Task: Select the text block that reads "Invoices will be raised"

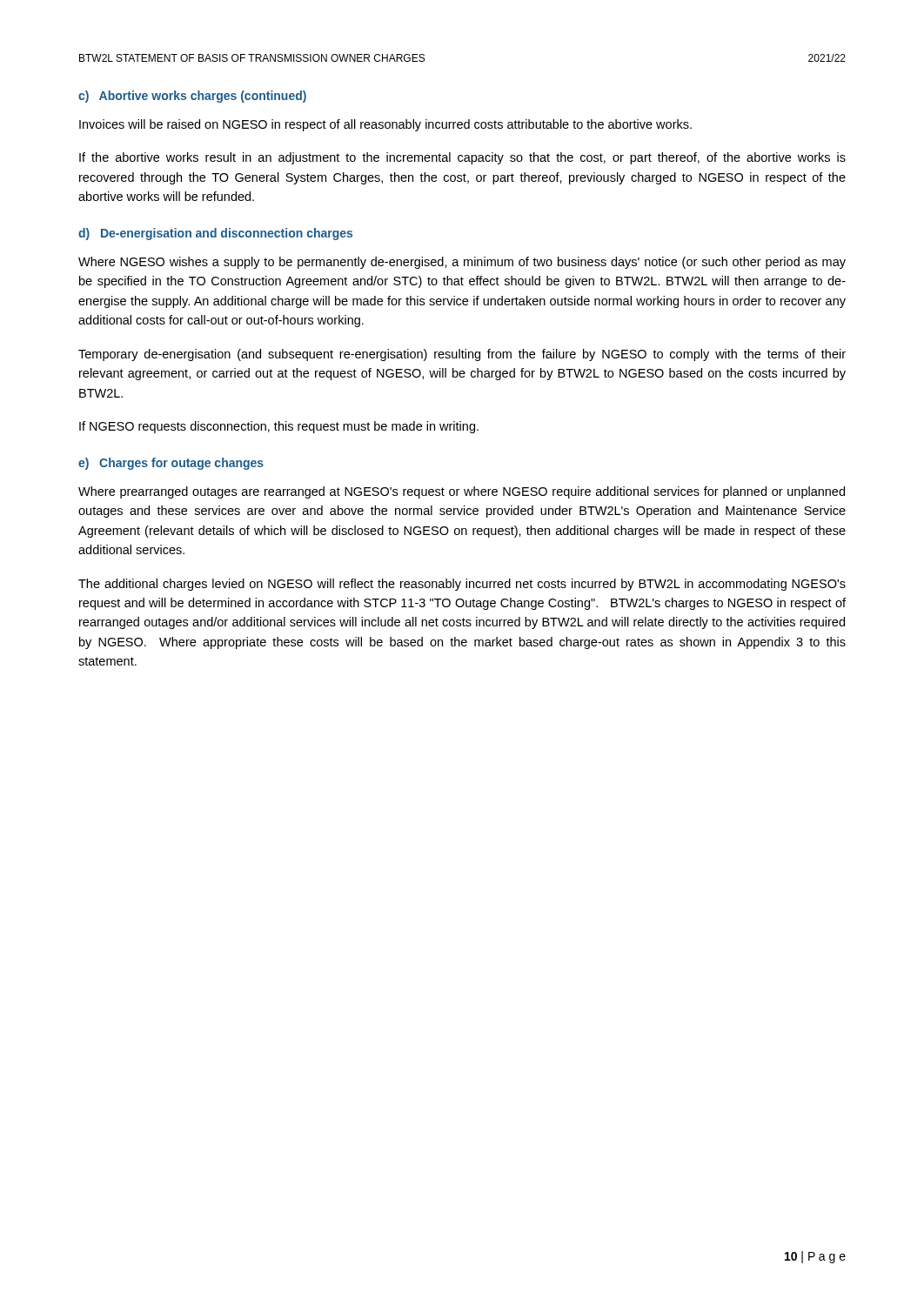Action: (x=385, y=124)
